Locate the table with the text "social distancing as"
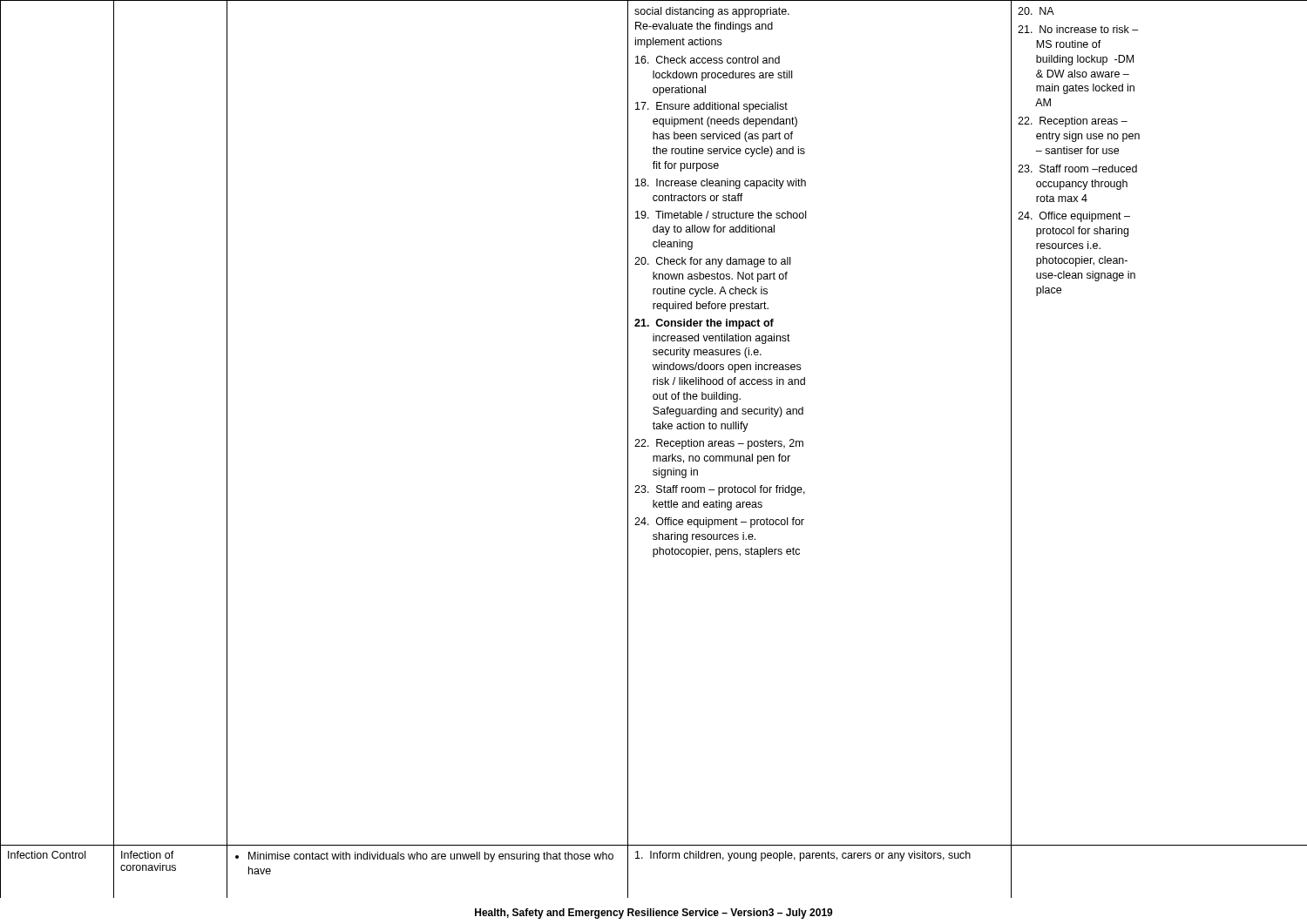Screen dimensions: 924x1307 (654, 449)
